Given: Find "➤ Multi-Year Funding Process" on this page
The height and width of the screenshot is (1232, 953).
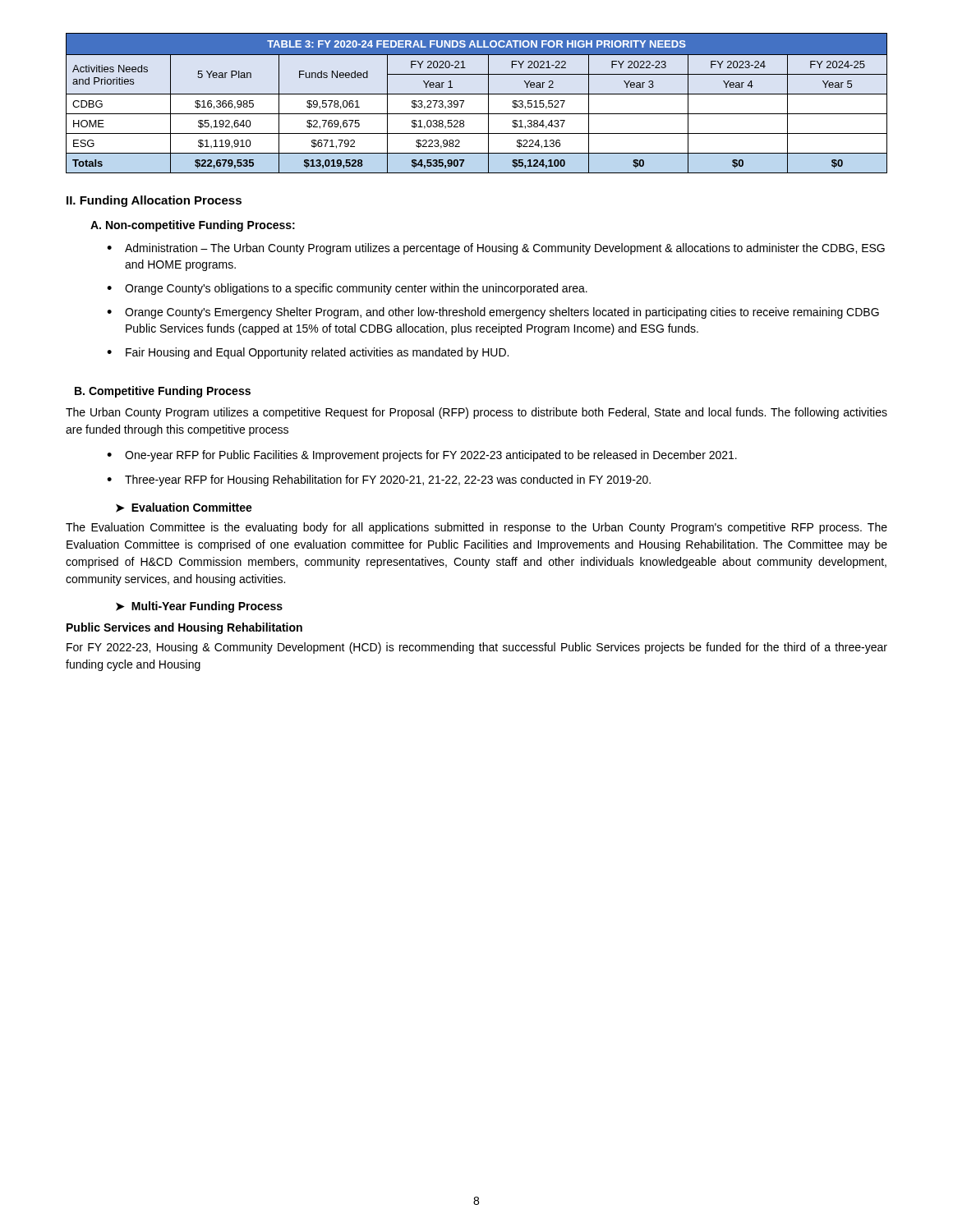Looking at the screenshot, I should (199, 606).
